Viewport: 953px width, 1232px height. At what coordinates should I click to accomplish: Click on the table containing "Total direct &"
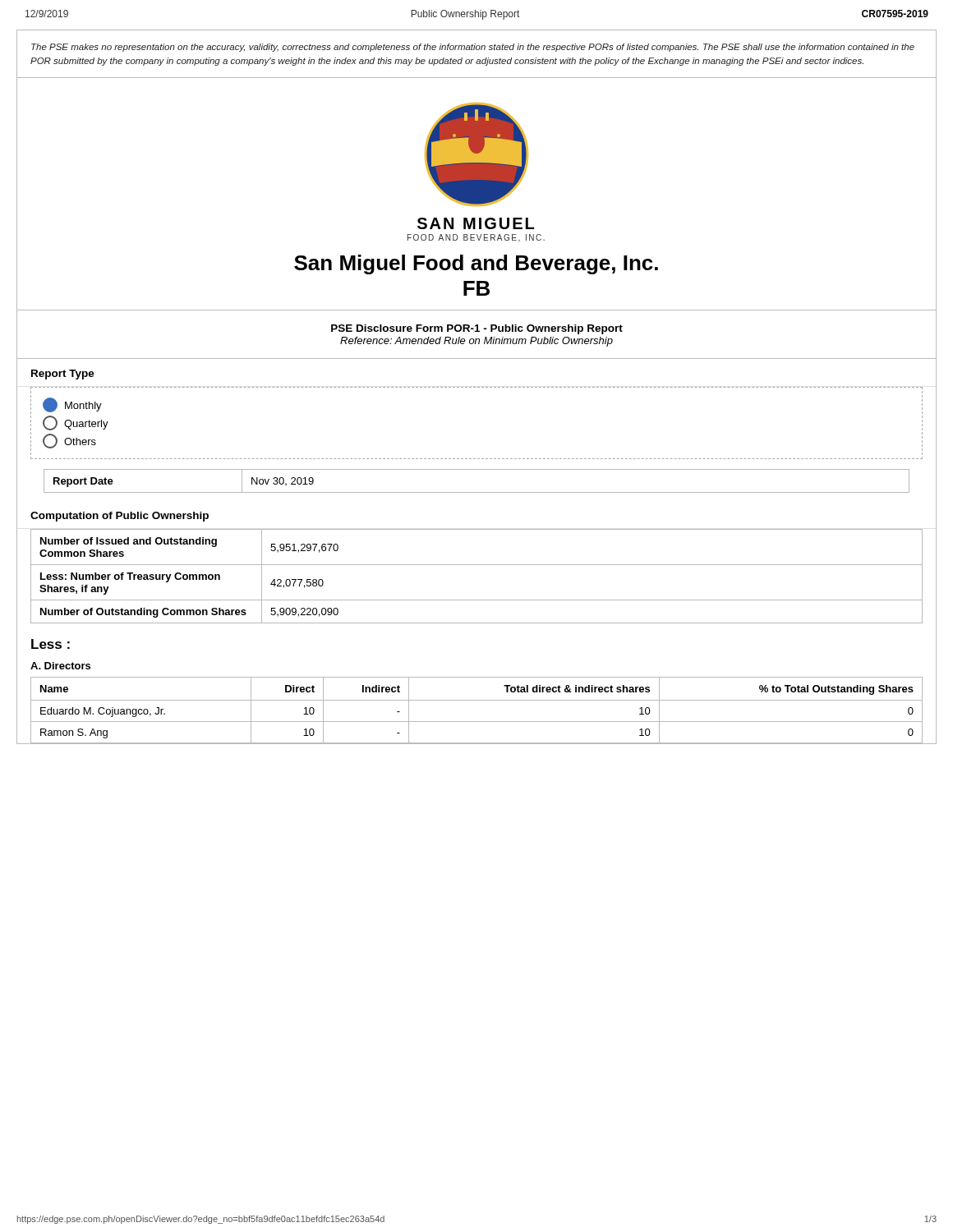pyautogui.click(x=476, y=710)
